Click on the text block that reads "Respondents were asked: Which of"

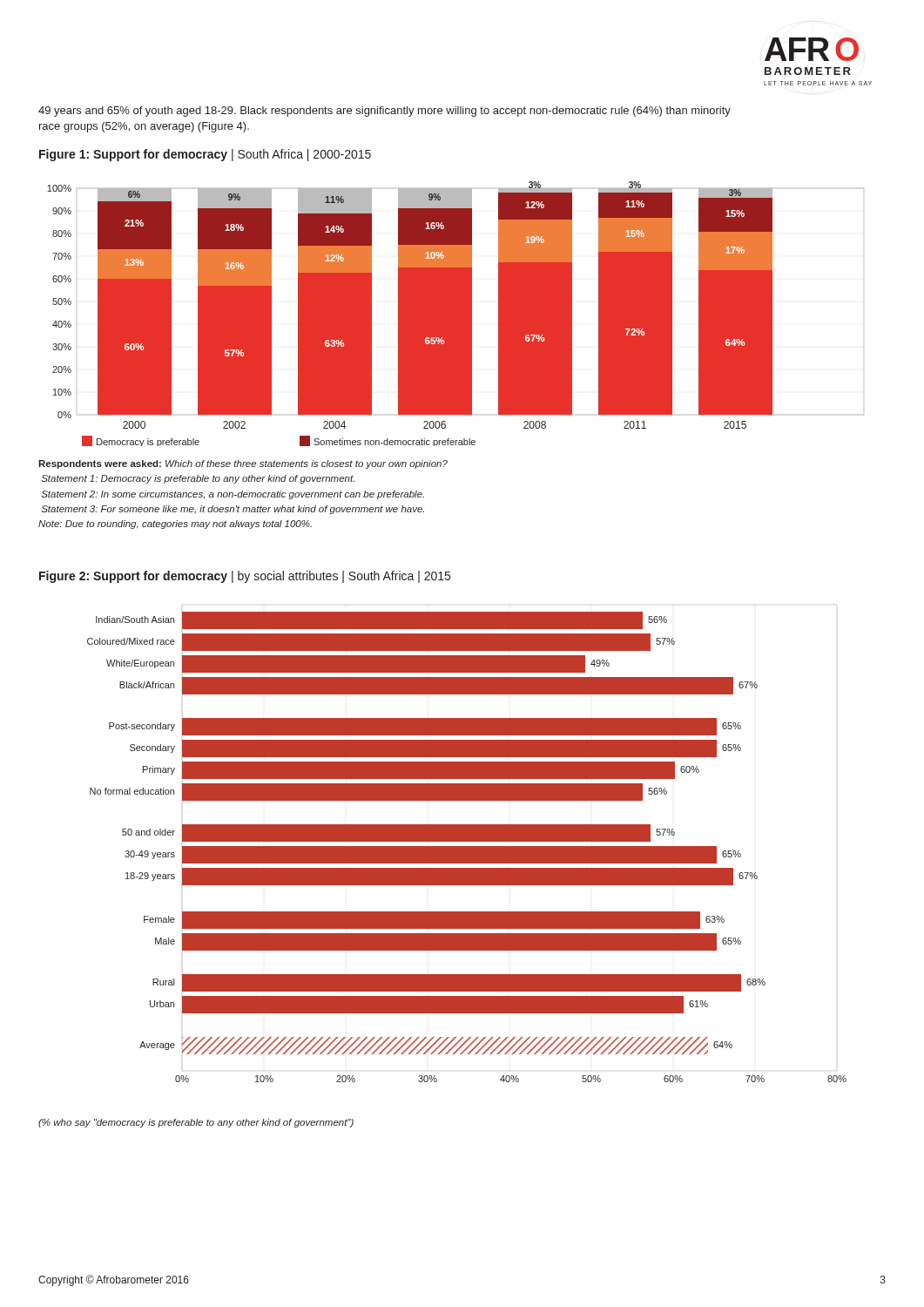[x=243, y=494]
